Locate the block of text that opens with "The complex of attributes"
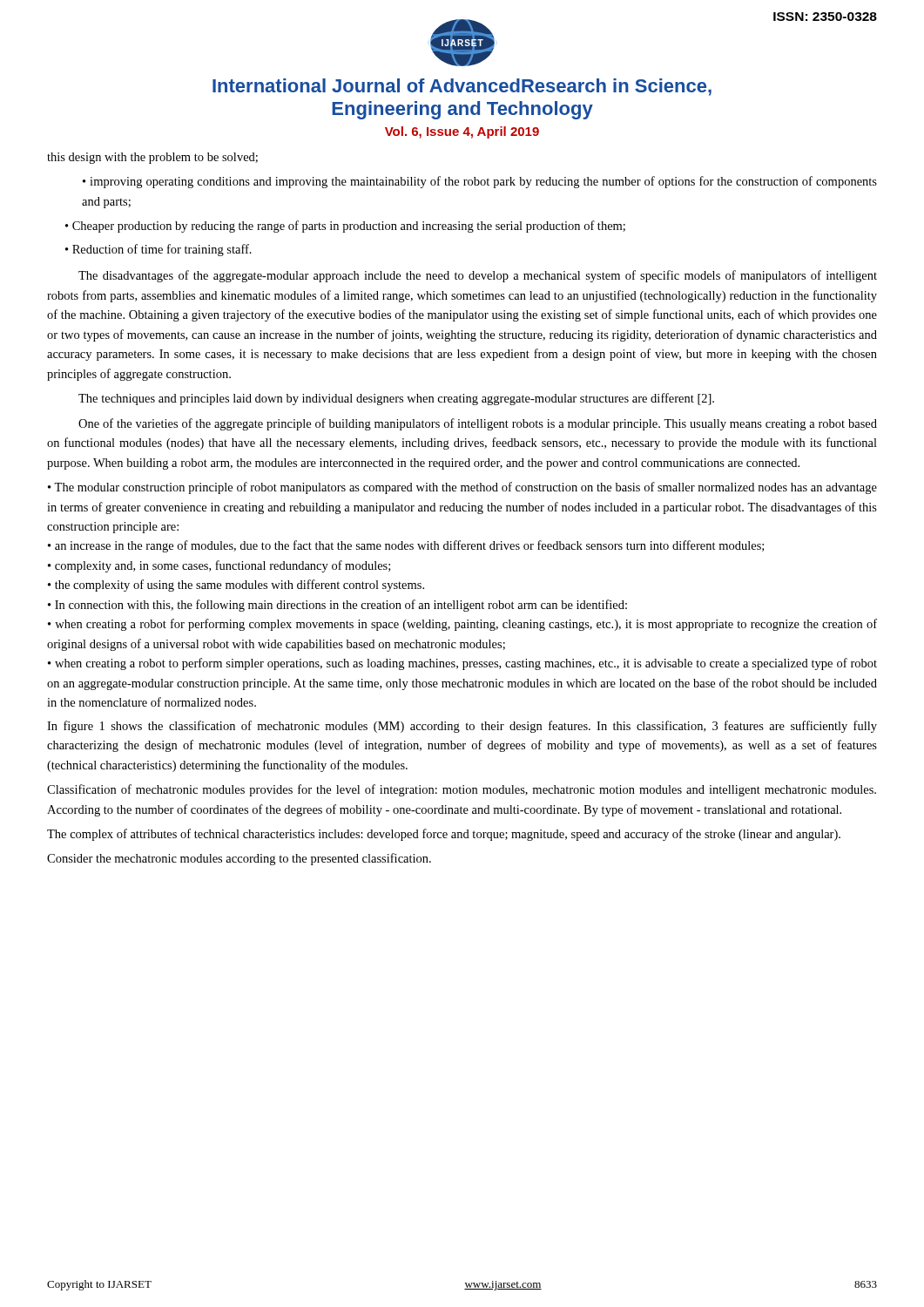The height and width of the screenshot is (1307, 924). [x=444, y=834]
